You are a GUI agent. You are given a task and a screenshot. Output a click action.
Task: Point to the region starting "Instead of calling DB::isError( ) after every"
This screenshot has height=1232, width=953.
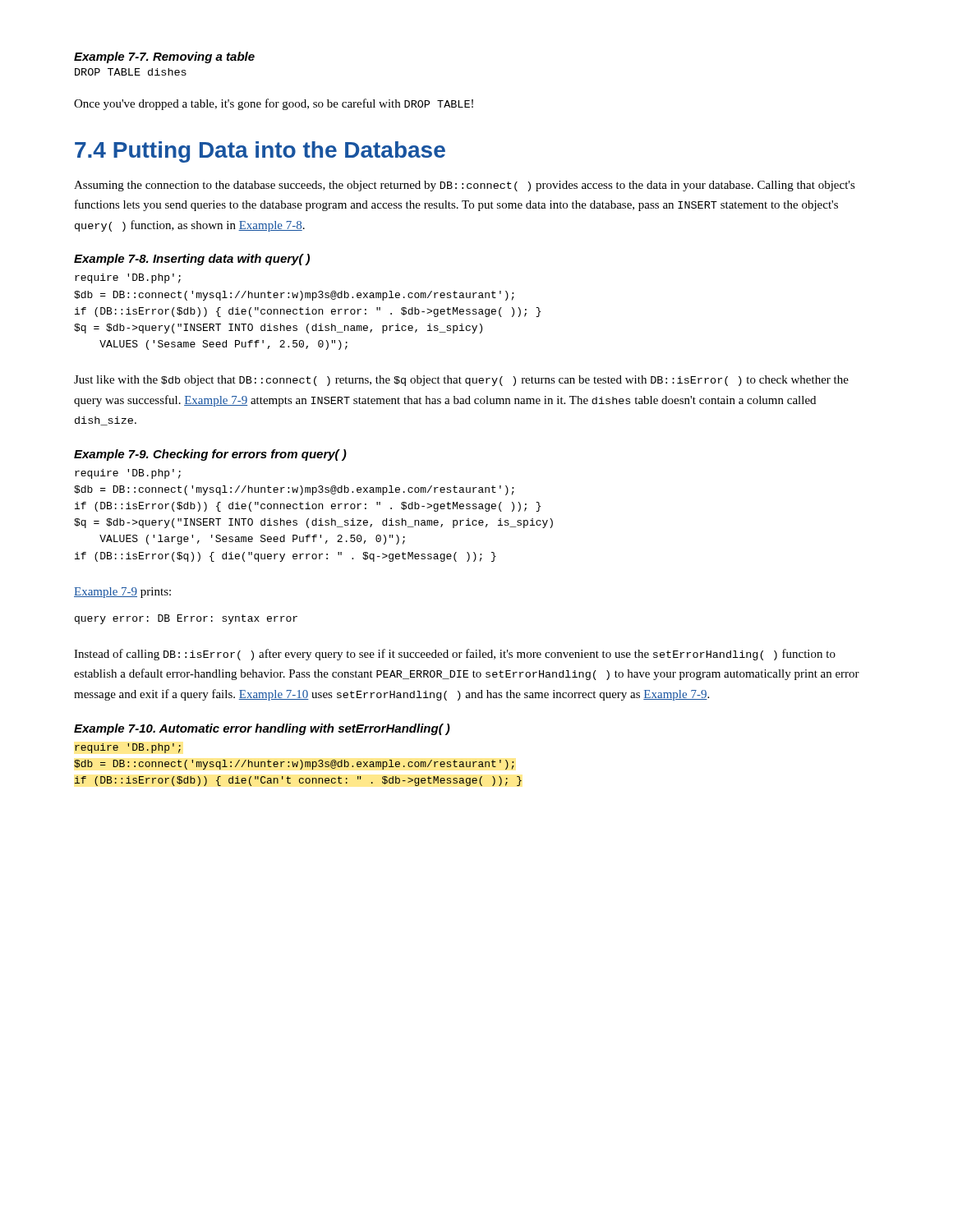466,674
